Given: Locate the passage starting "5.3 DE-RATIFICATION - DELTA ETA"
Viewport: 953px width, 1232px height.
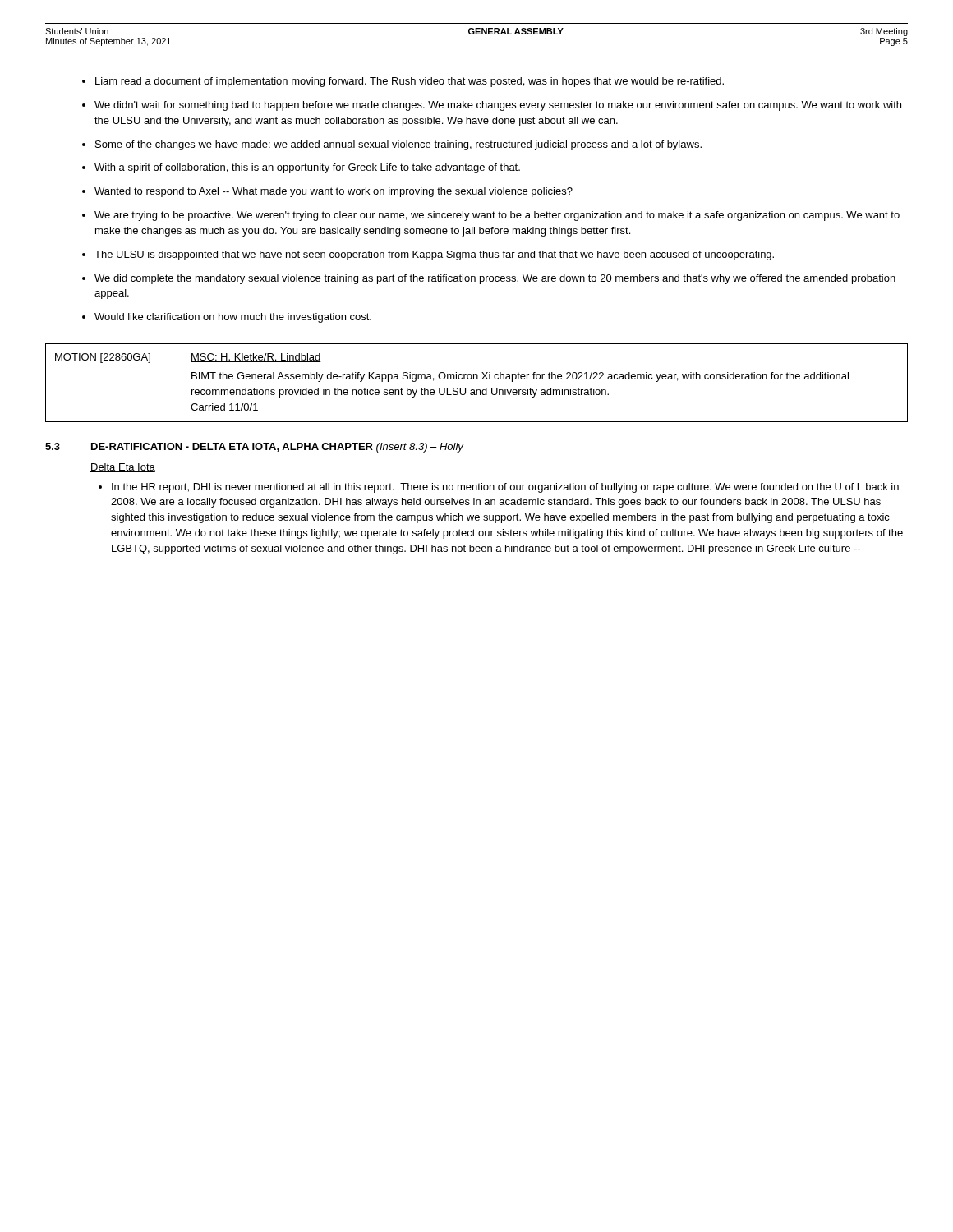Looking at the screenshot, I should [x=254, y=446].
